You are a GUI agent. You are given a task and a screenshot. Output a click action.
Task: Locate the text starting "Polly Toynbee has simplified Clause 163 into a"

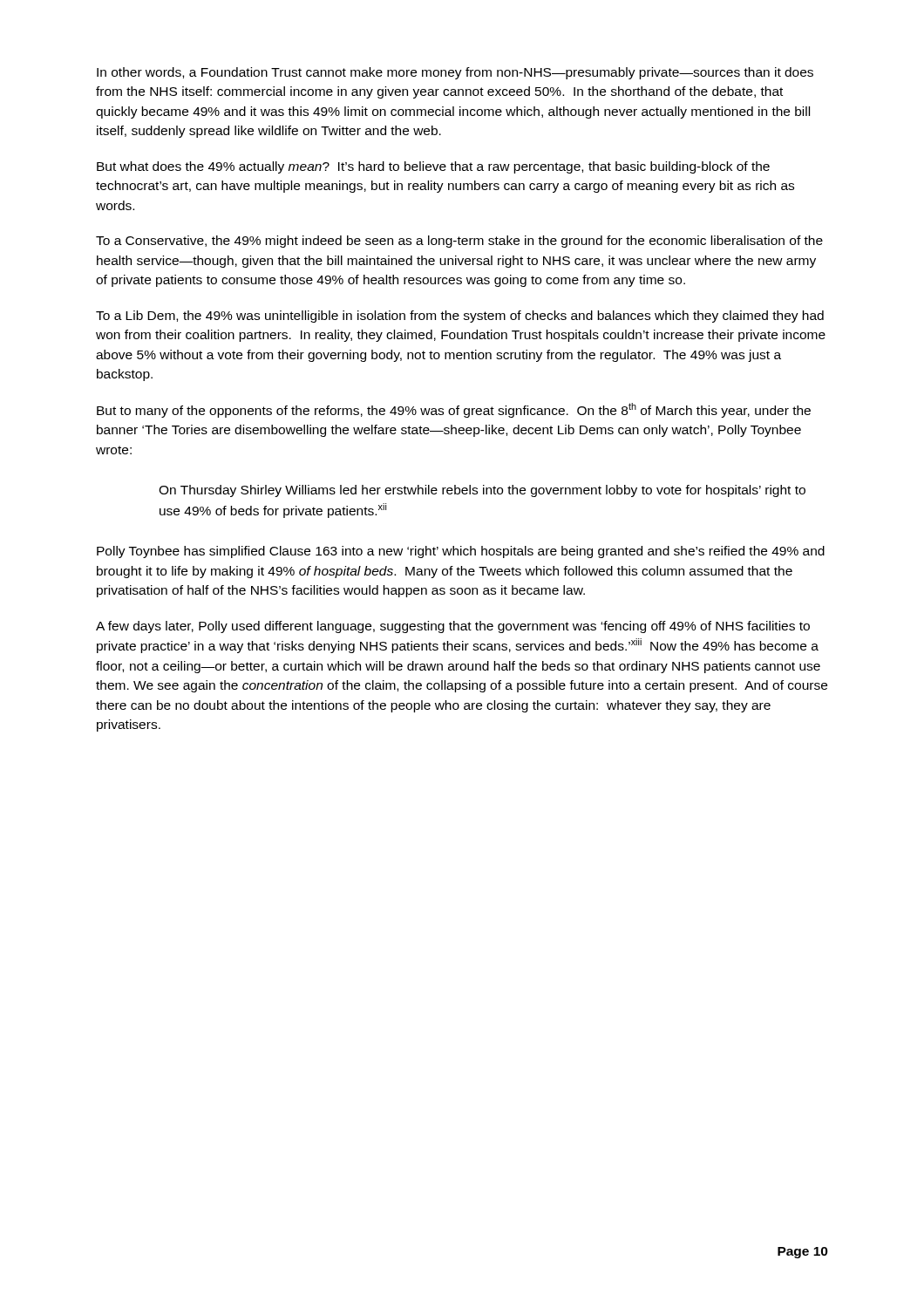click(460, 570)
